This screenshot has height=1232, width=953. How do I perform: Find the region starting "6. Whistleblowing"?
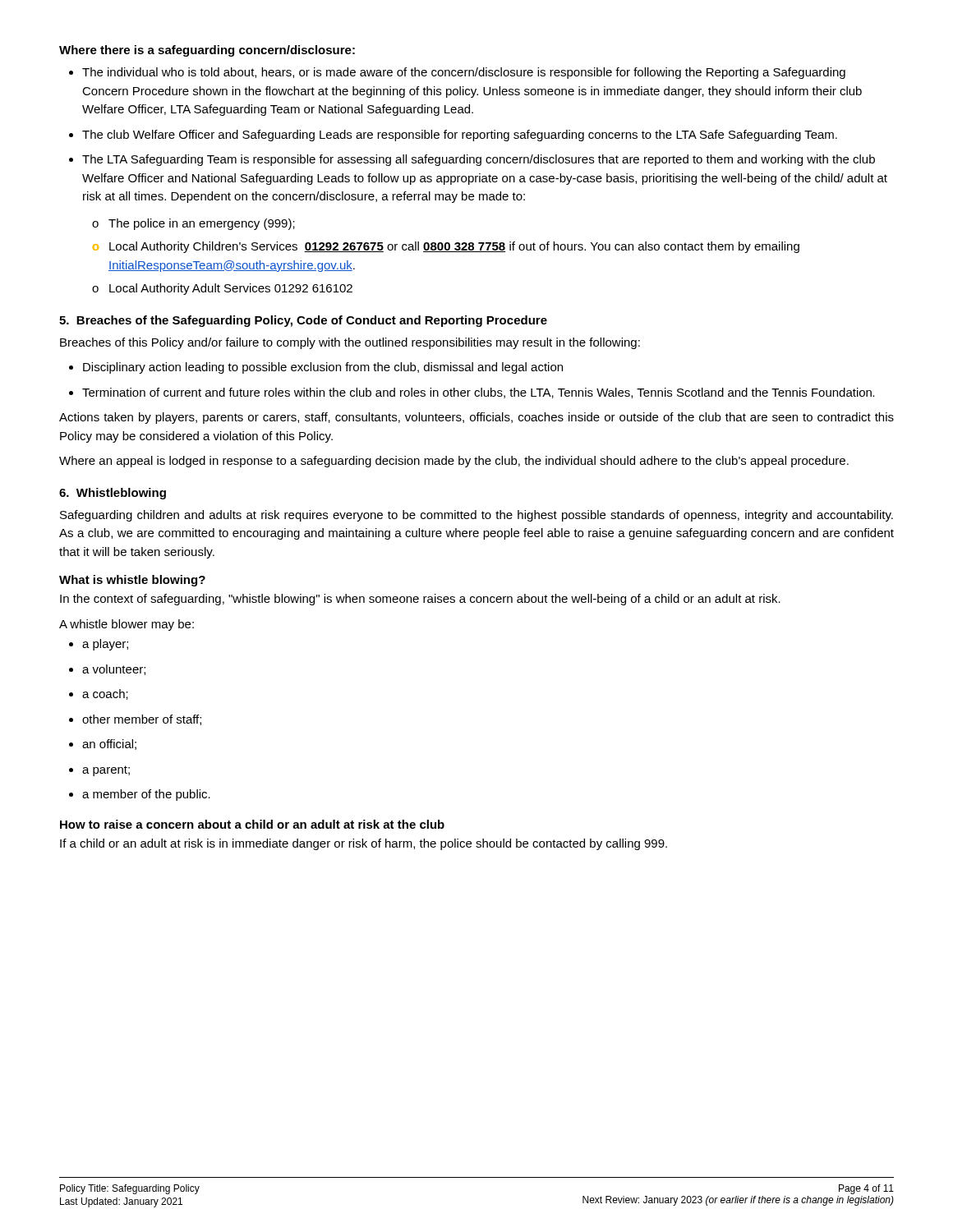click(113, 492)
